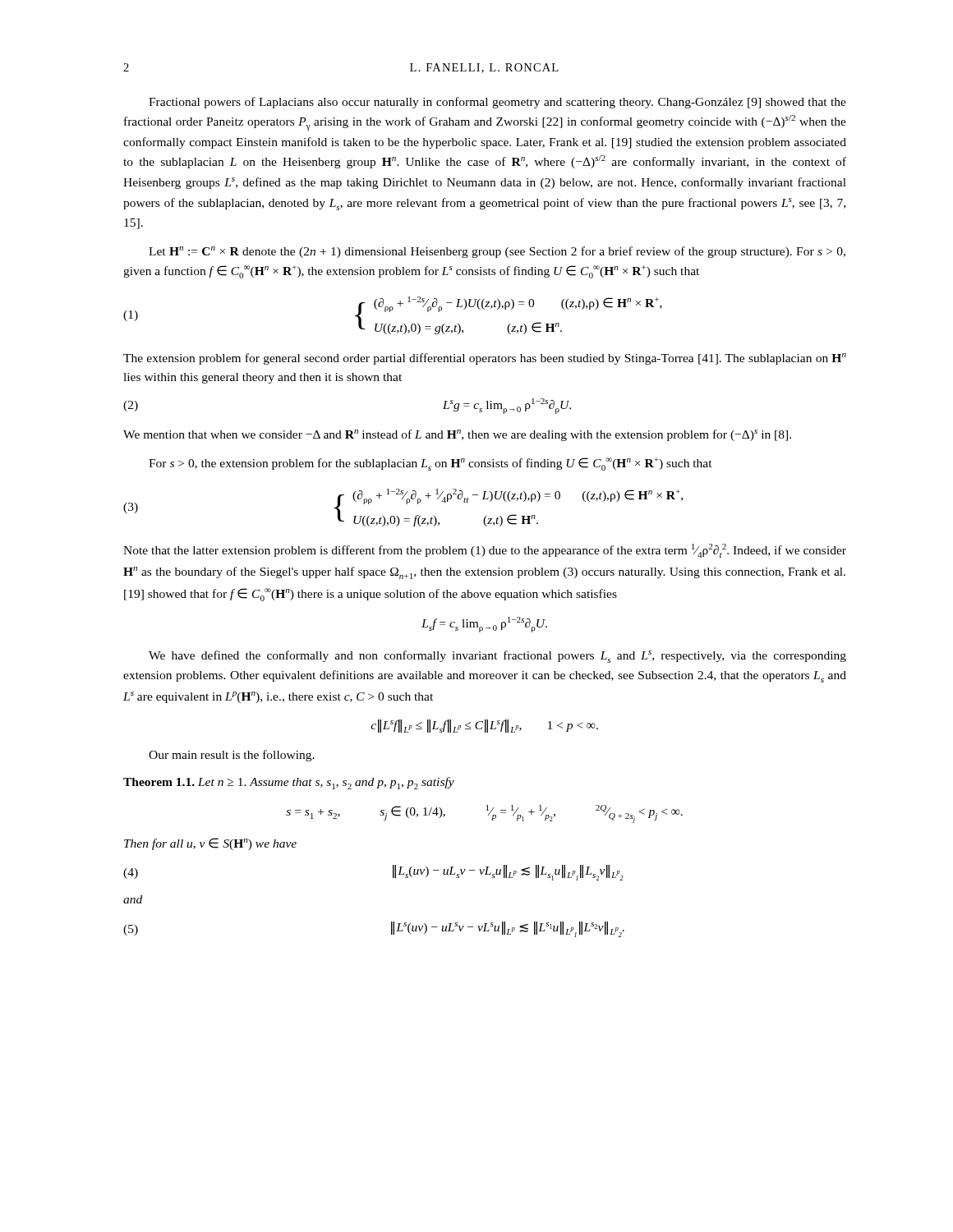
Task: Click on the formula containing "(5) ‖Ls(uv) −"
Action: click(485, 929)
